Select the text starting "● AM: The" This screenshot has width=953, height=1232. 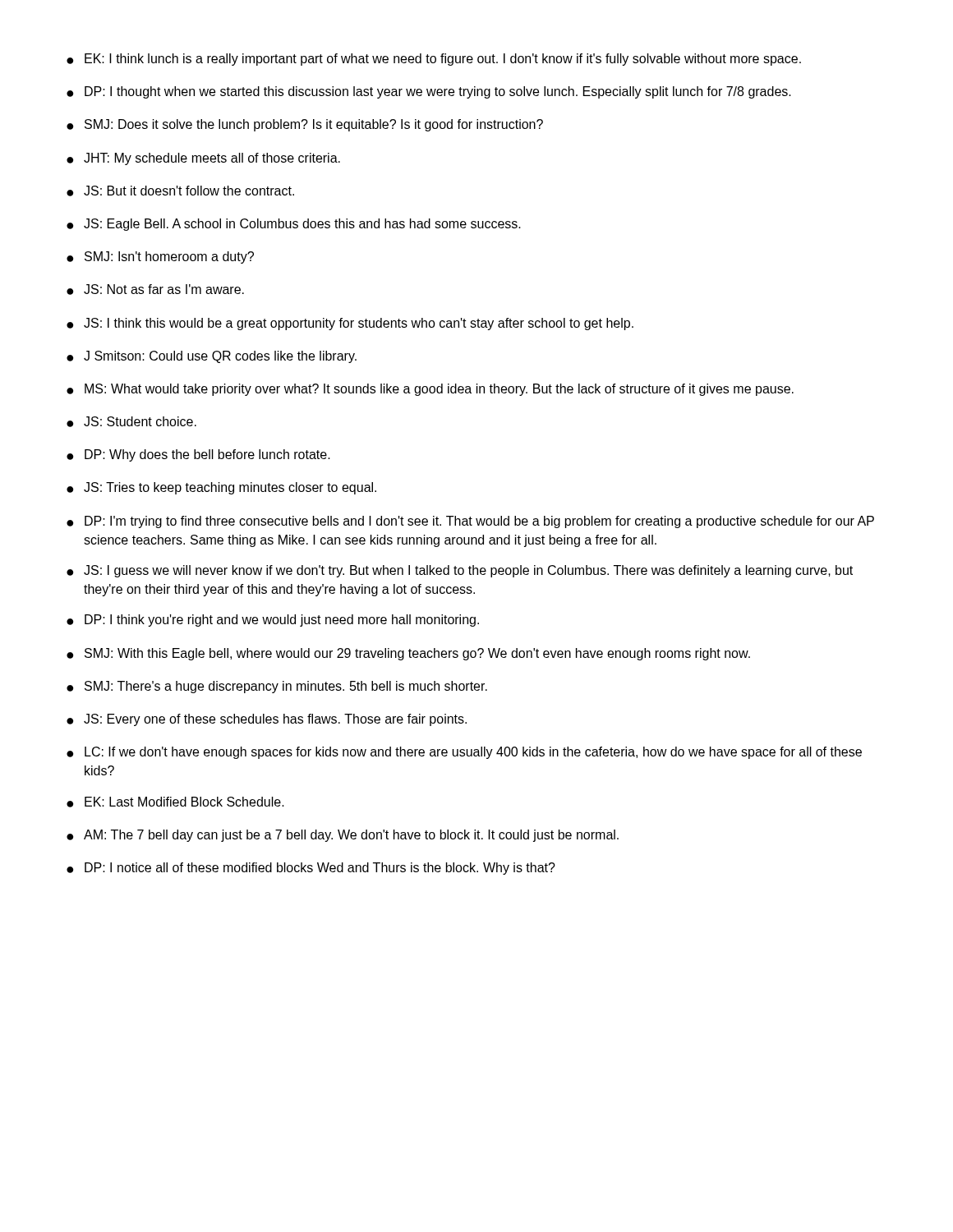click(x=343, y=836)
